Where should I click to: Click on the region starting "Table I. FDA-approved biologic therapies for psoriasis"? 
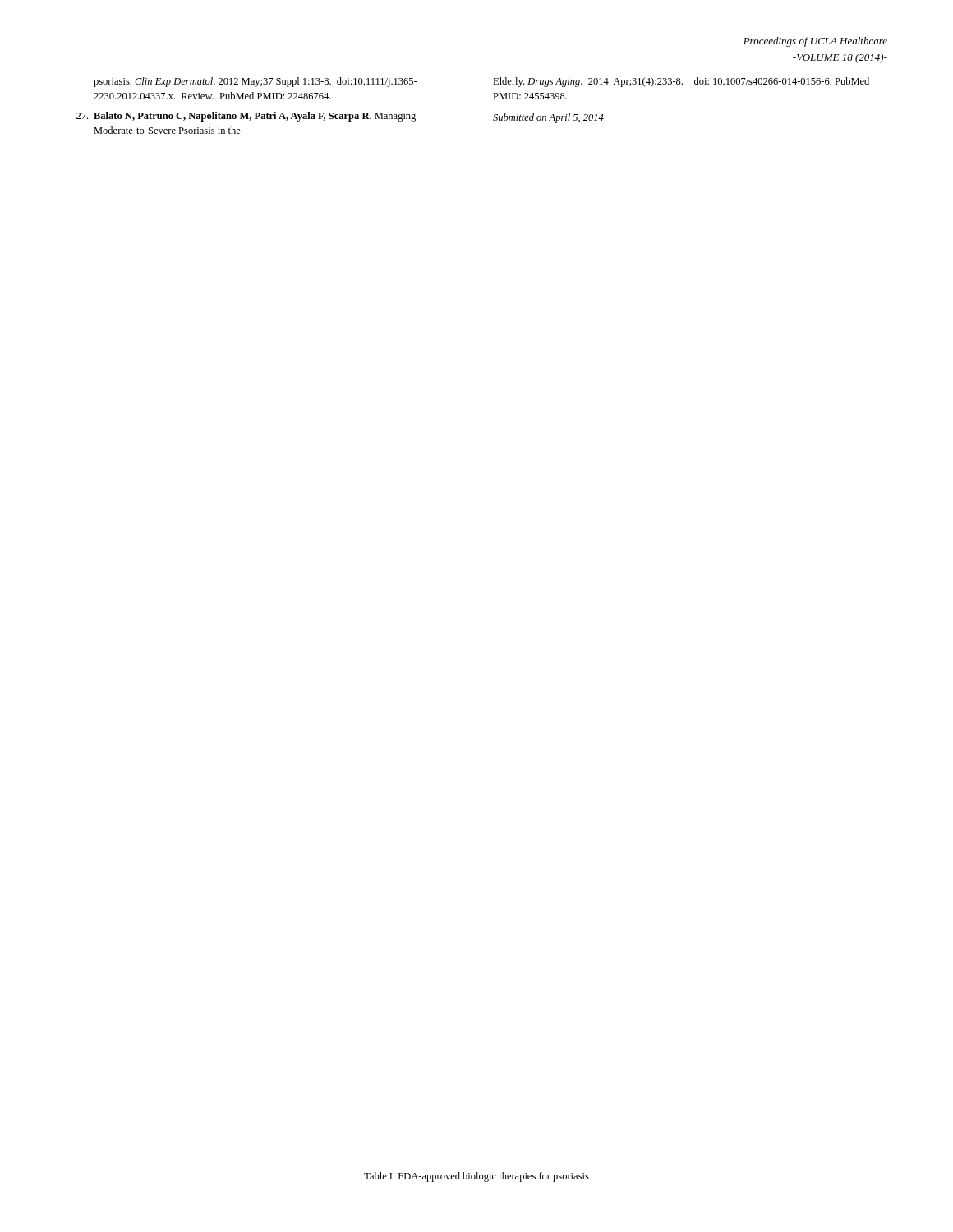click(476, 1176)
